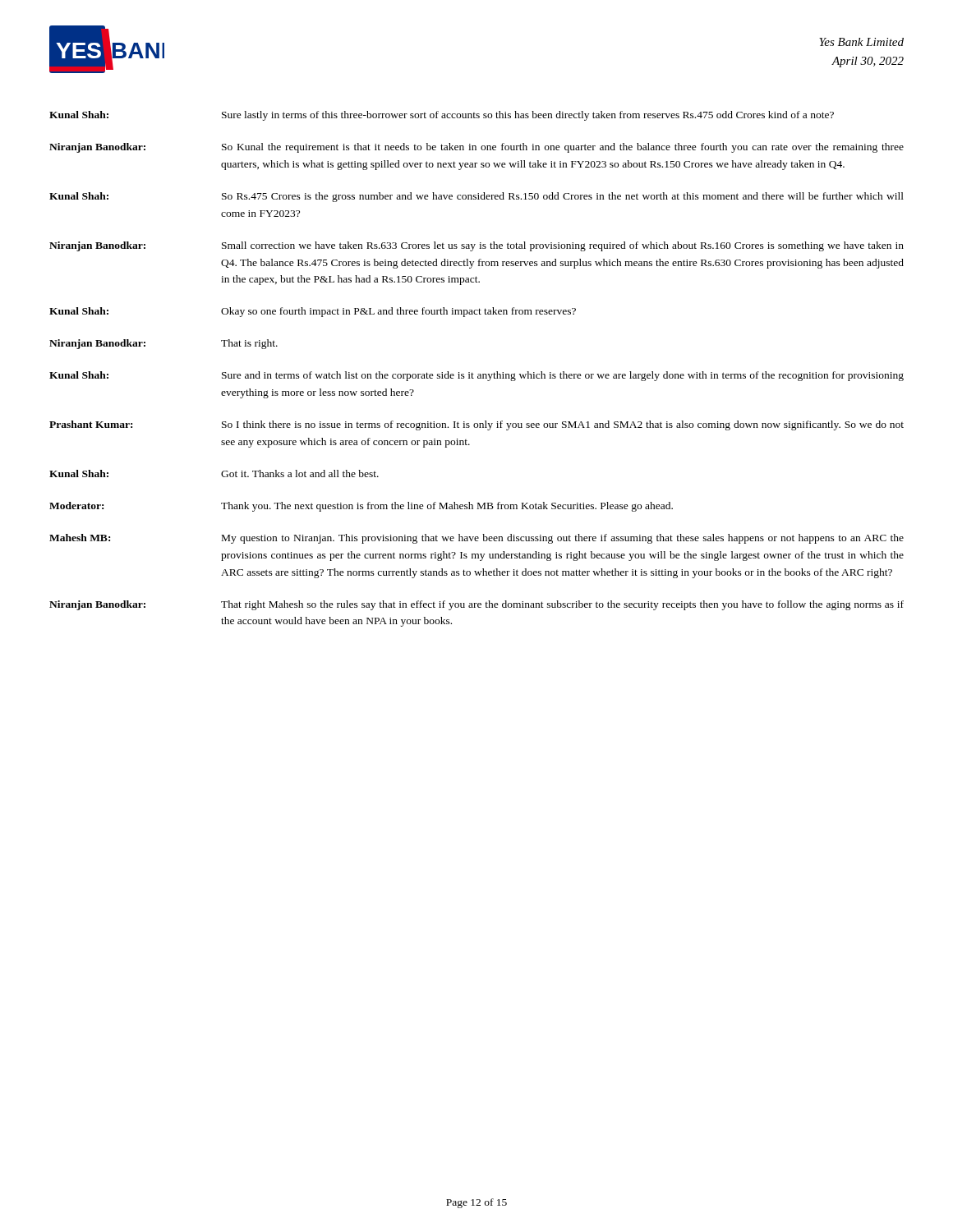Locate the text block with the text "So Rs.475 Crores is the gross"

click(562, 204)
